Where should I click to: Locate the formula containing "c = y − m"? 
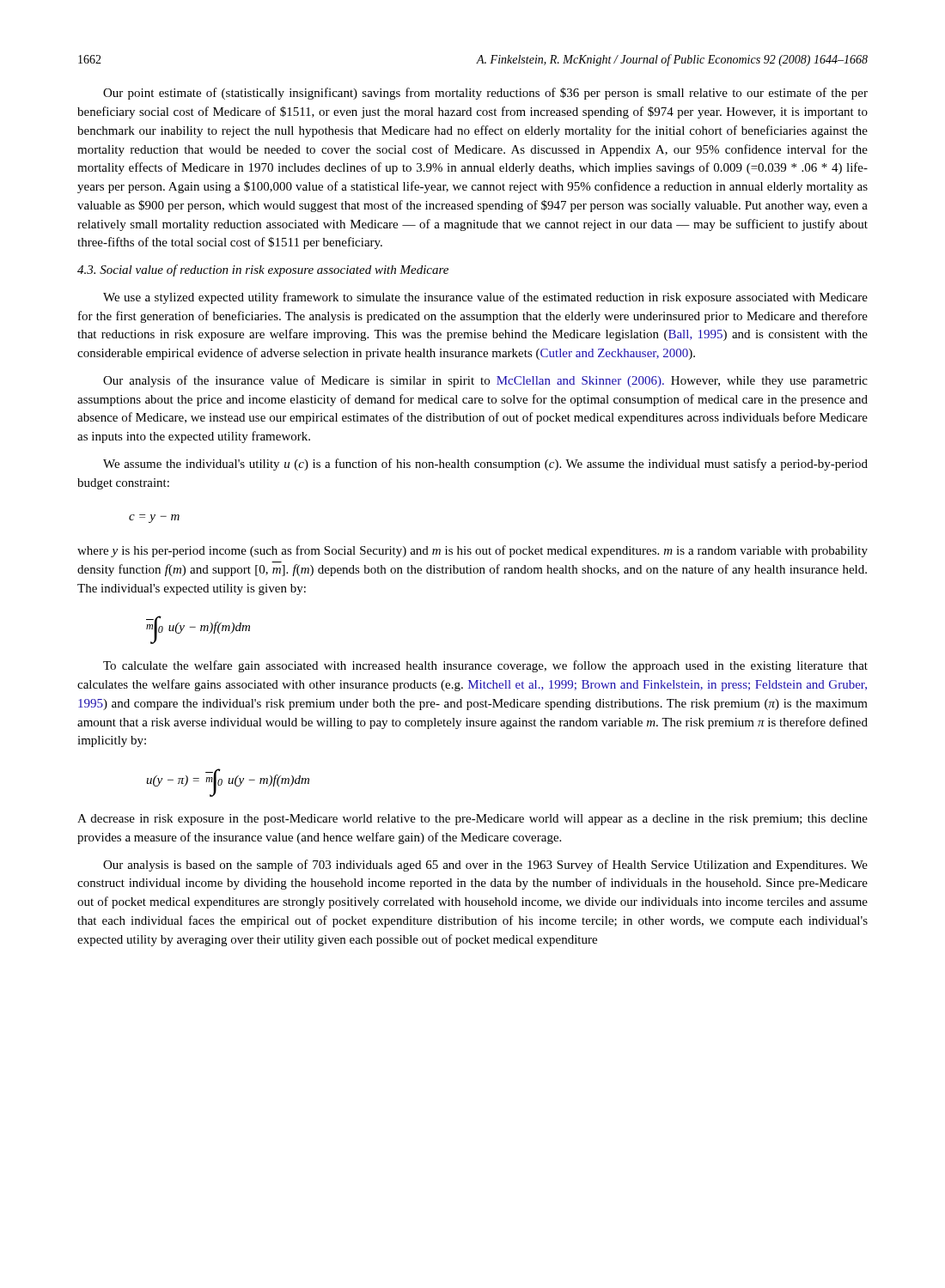(154, 516)
